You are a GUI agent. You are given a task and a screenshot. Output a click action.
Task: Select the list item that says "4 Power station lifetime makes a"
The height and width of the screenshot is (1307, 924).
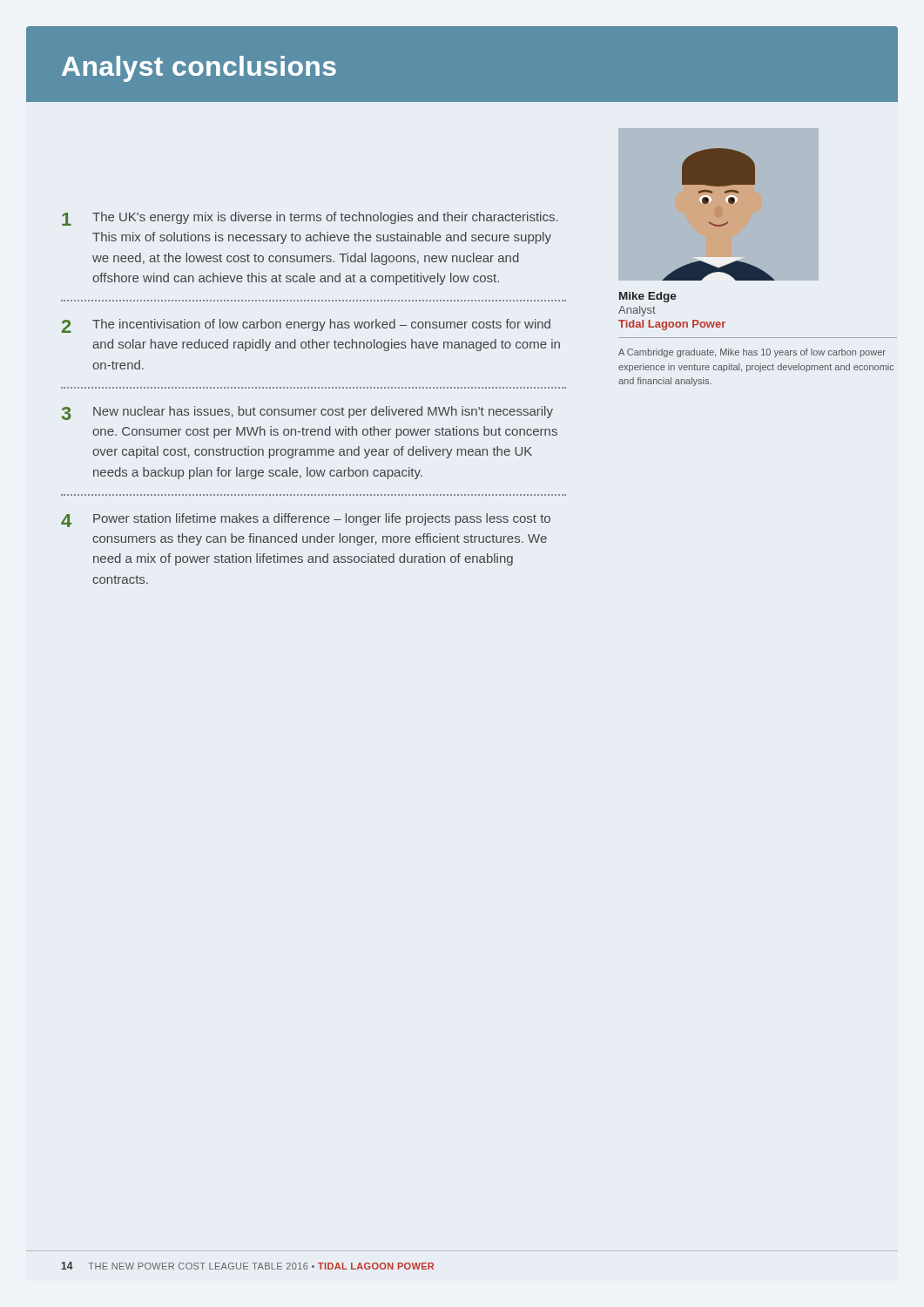[314, 548]
